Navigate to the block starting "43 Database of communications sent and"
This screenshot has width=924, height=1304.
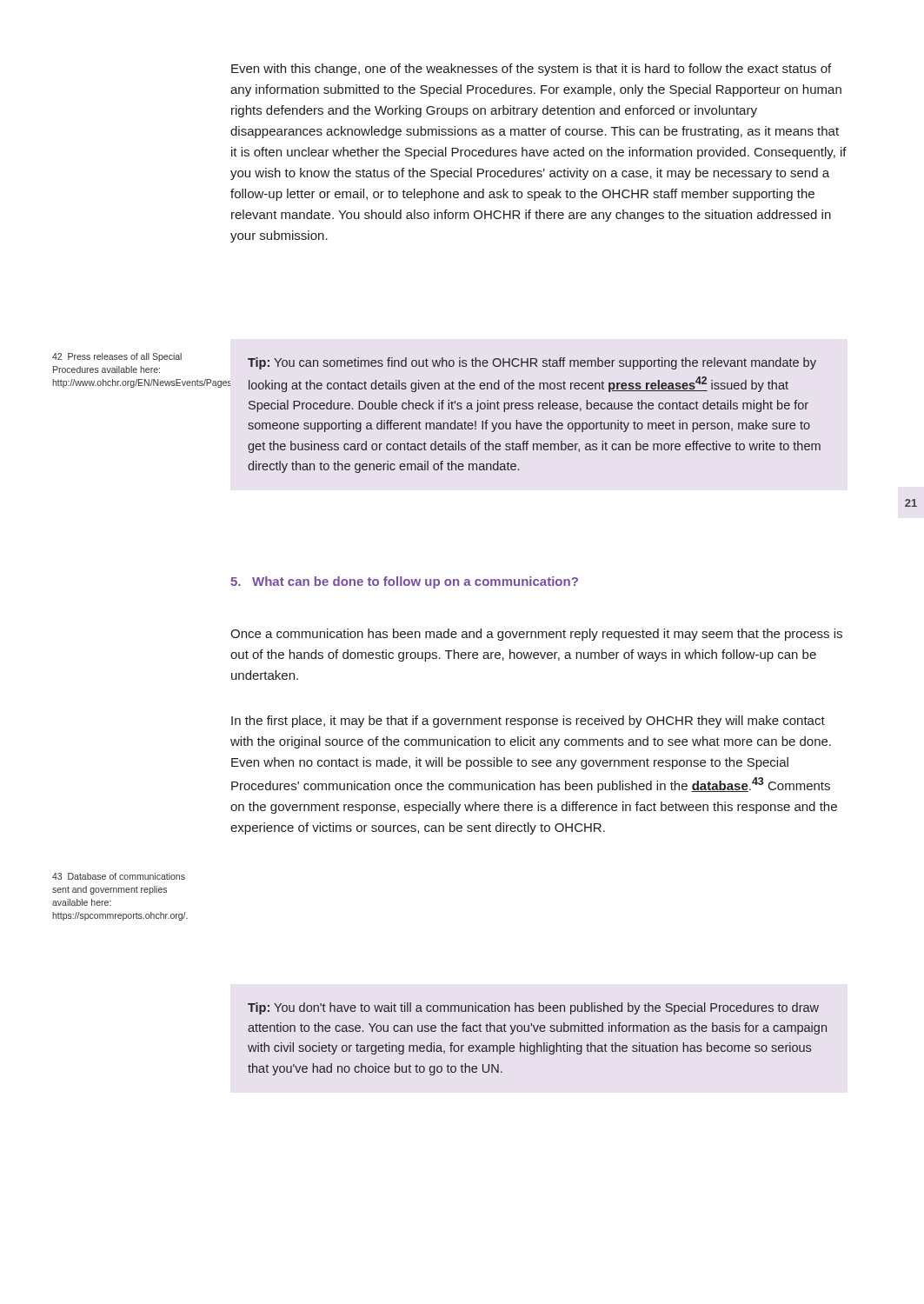(124, 896)
